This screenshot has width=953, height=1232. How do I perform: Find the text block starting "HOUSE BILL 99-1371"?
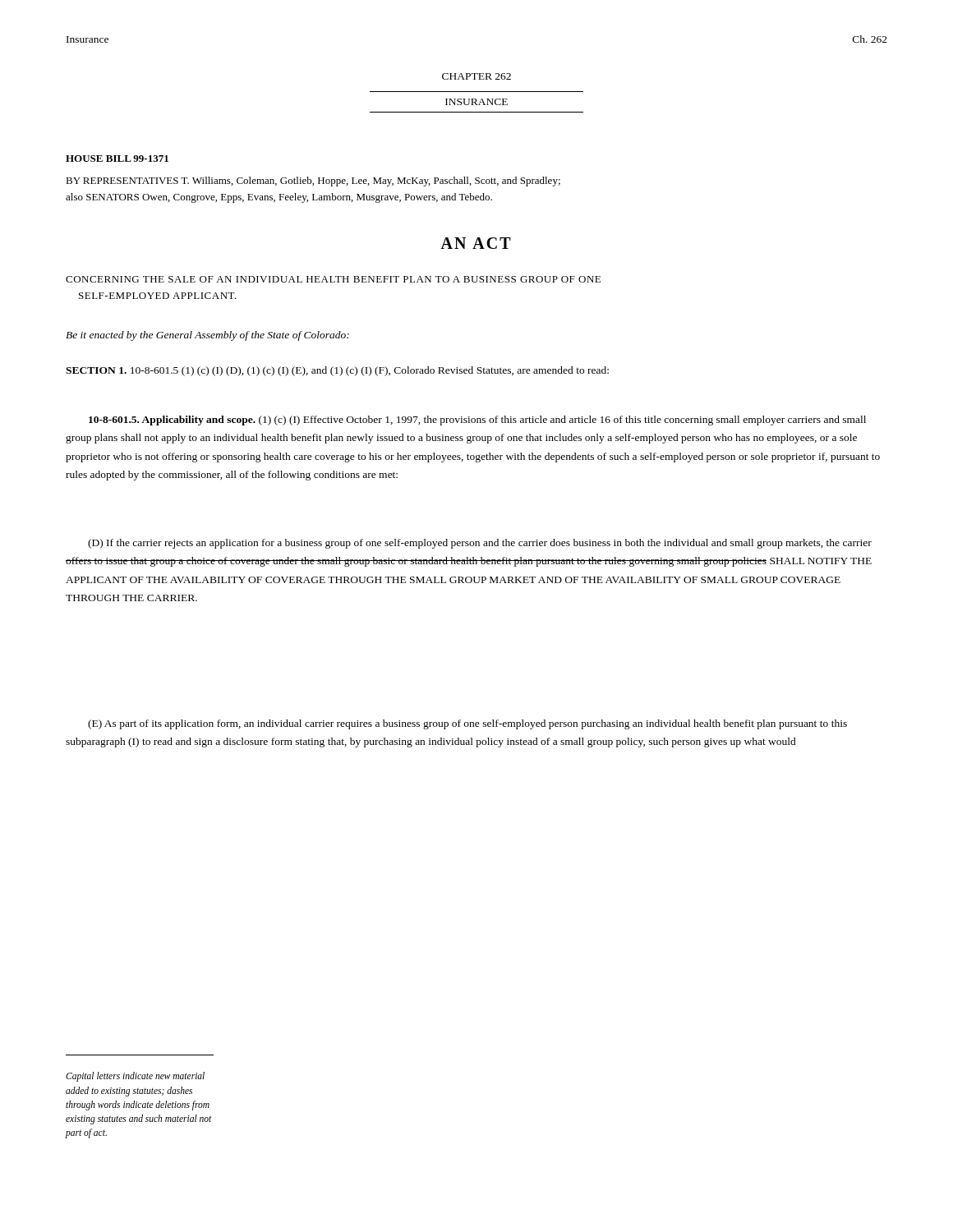[117, 158]
